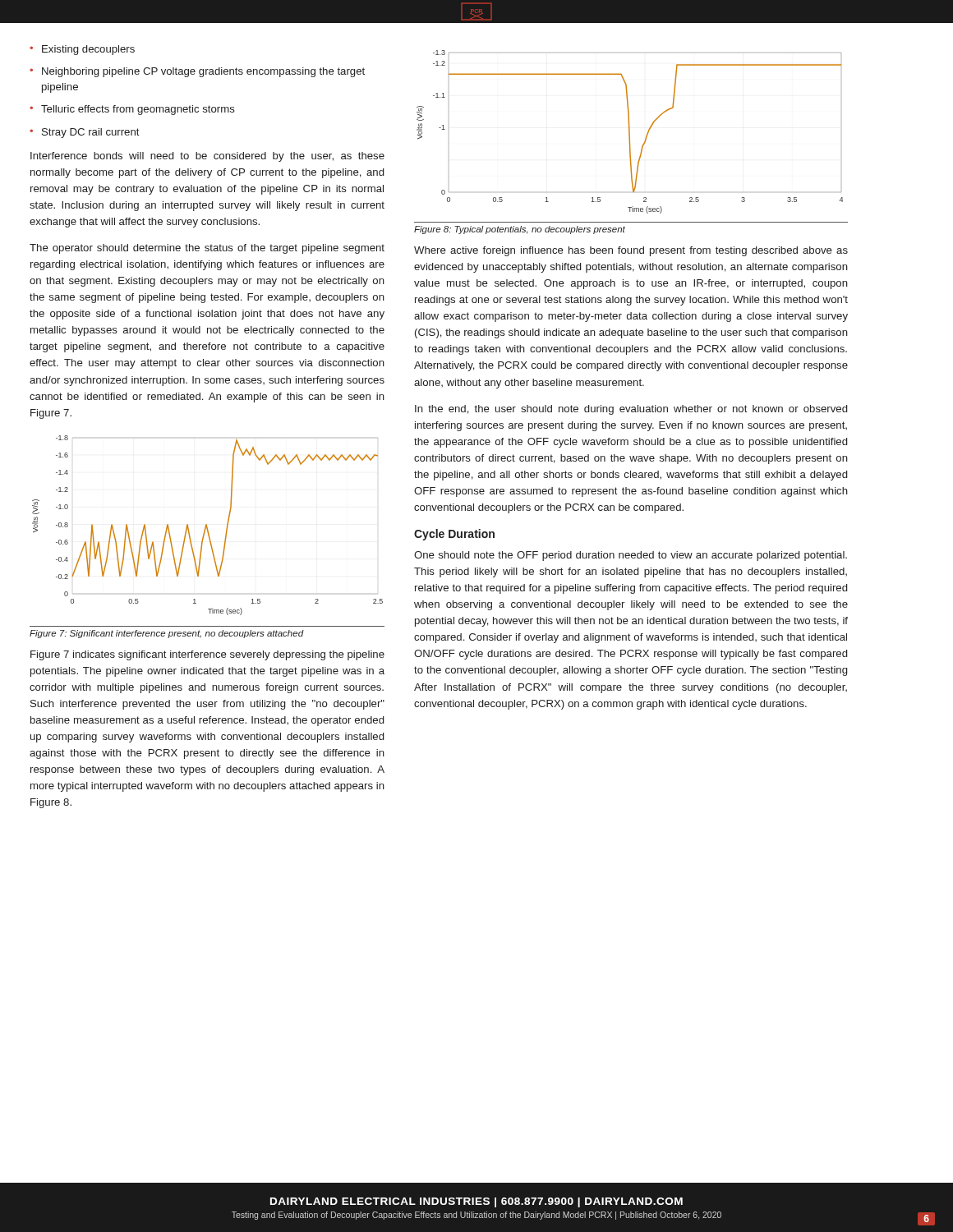The height and width of the screenshot is (1232, 953).
Task: Click on the text block with the text "In the end, the"
Action: tap(631, 458)
